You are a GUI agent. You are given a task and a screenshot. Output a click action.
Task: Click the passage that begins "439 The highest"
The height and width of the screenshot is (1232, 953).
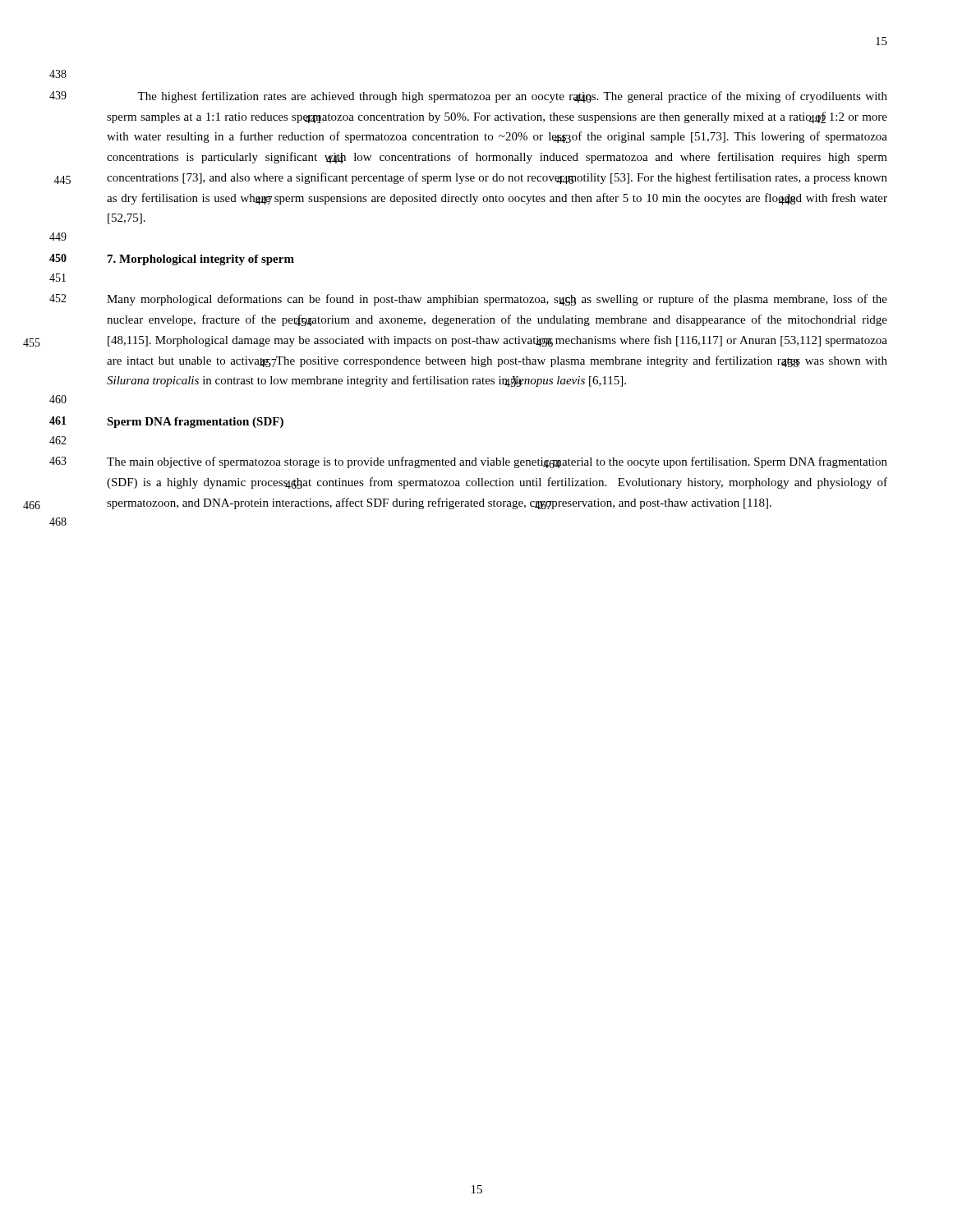(x=497, y=157)
